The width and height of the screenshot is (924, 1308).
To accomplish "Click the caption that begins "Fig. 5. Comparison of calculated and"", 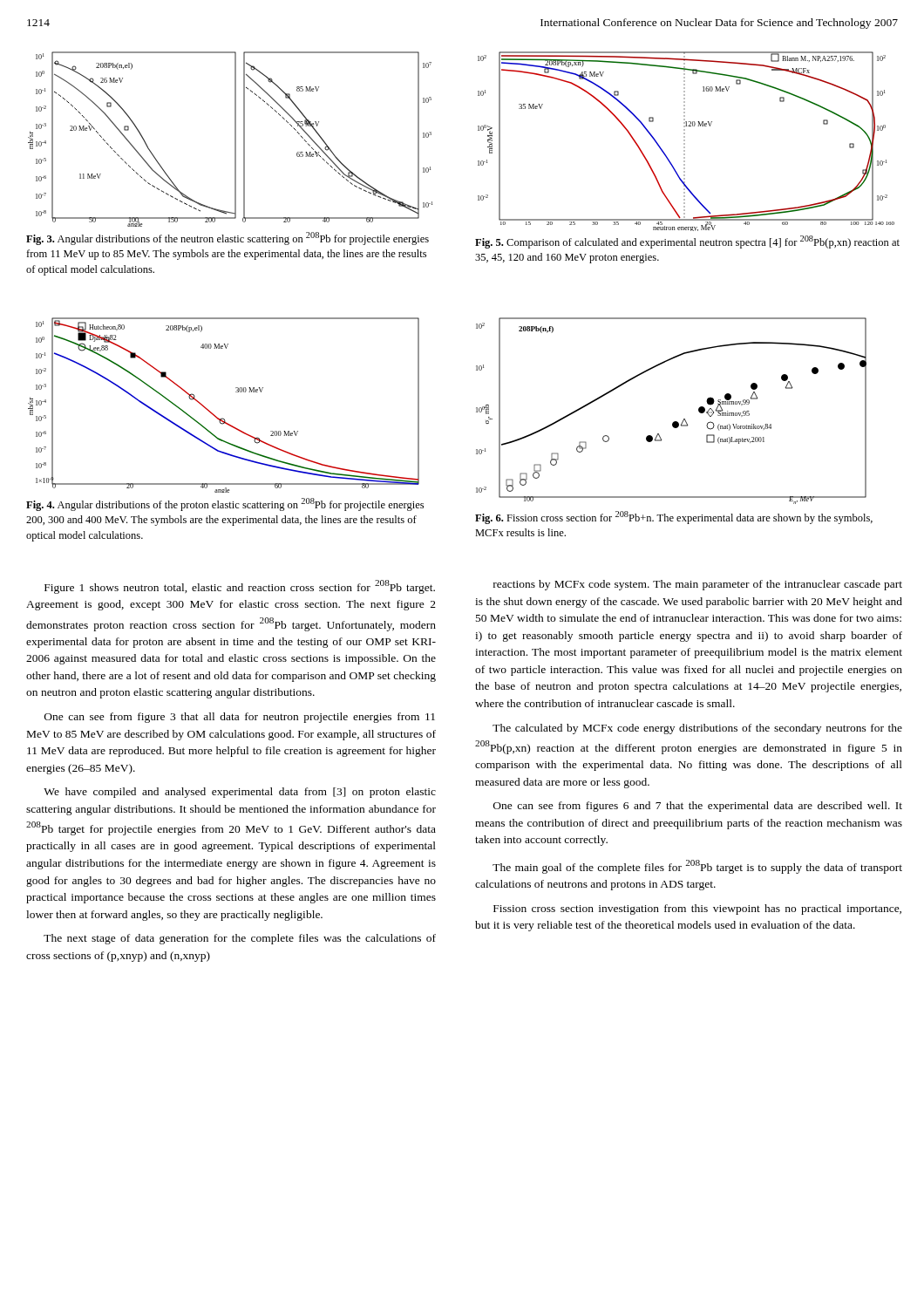I will pos(687,249).
